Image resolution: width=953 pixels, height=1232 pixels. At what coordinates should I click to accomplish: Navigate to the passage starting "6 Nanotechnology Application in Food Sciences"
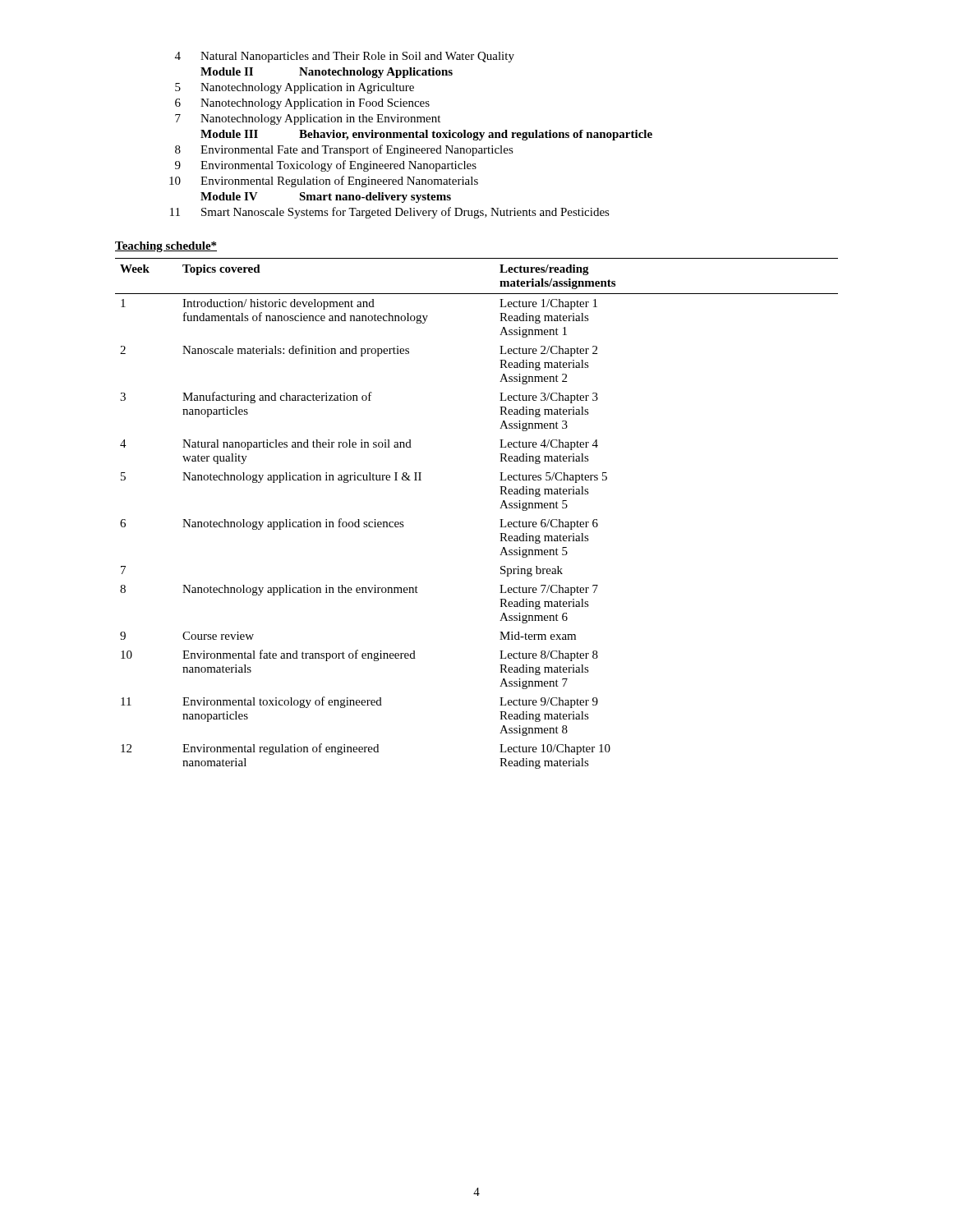302,104
